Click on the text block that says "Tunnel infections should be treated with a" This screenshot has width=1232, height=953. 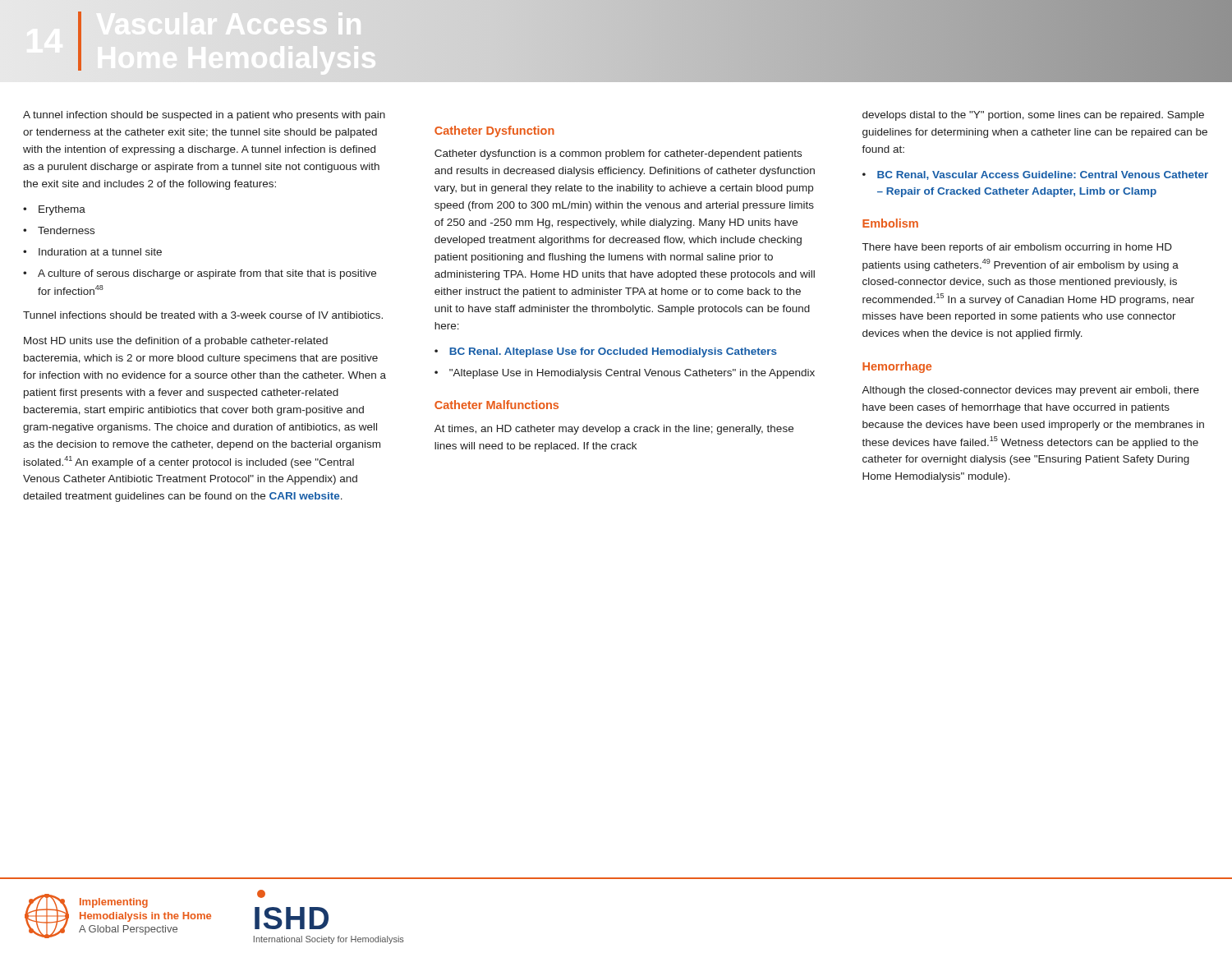click(205, 316)
